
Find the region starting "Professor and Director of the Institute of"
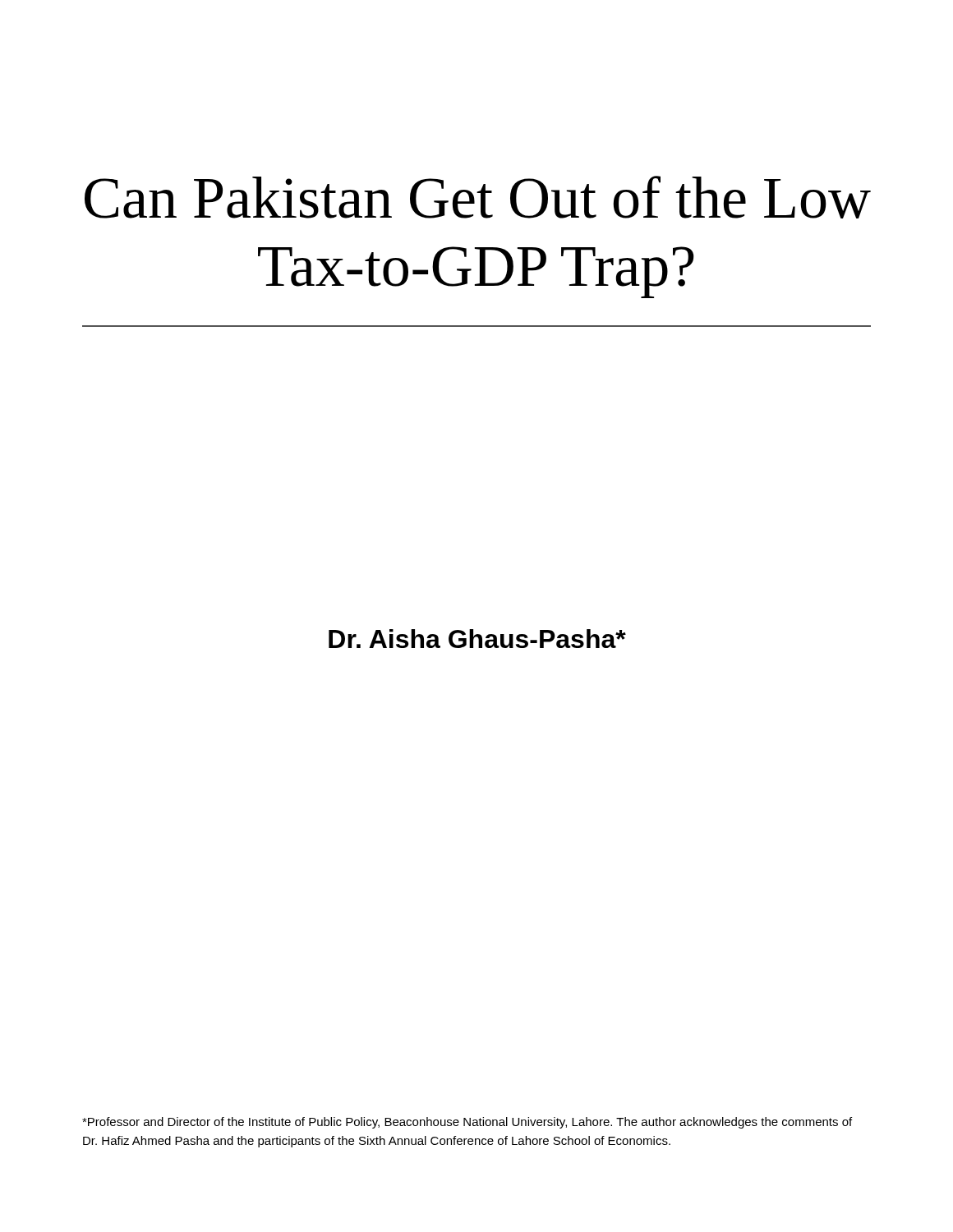coord(476,1131)
